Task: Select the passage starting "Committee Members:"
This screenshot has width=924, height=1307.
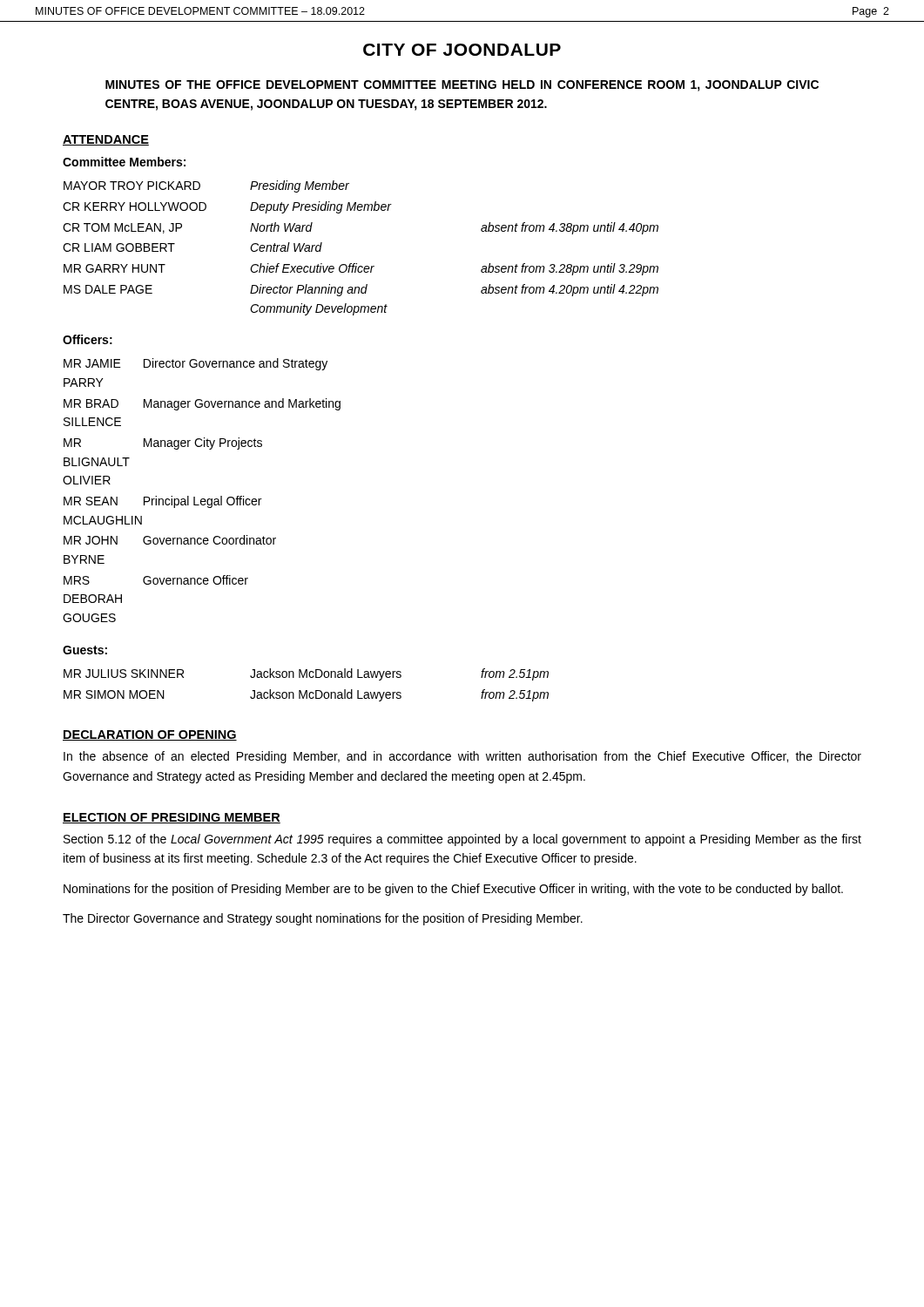Action: (x=125, y=162)
